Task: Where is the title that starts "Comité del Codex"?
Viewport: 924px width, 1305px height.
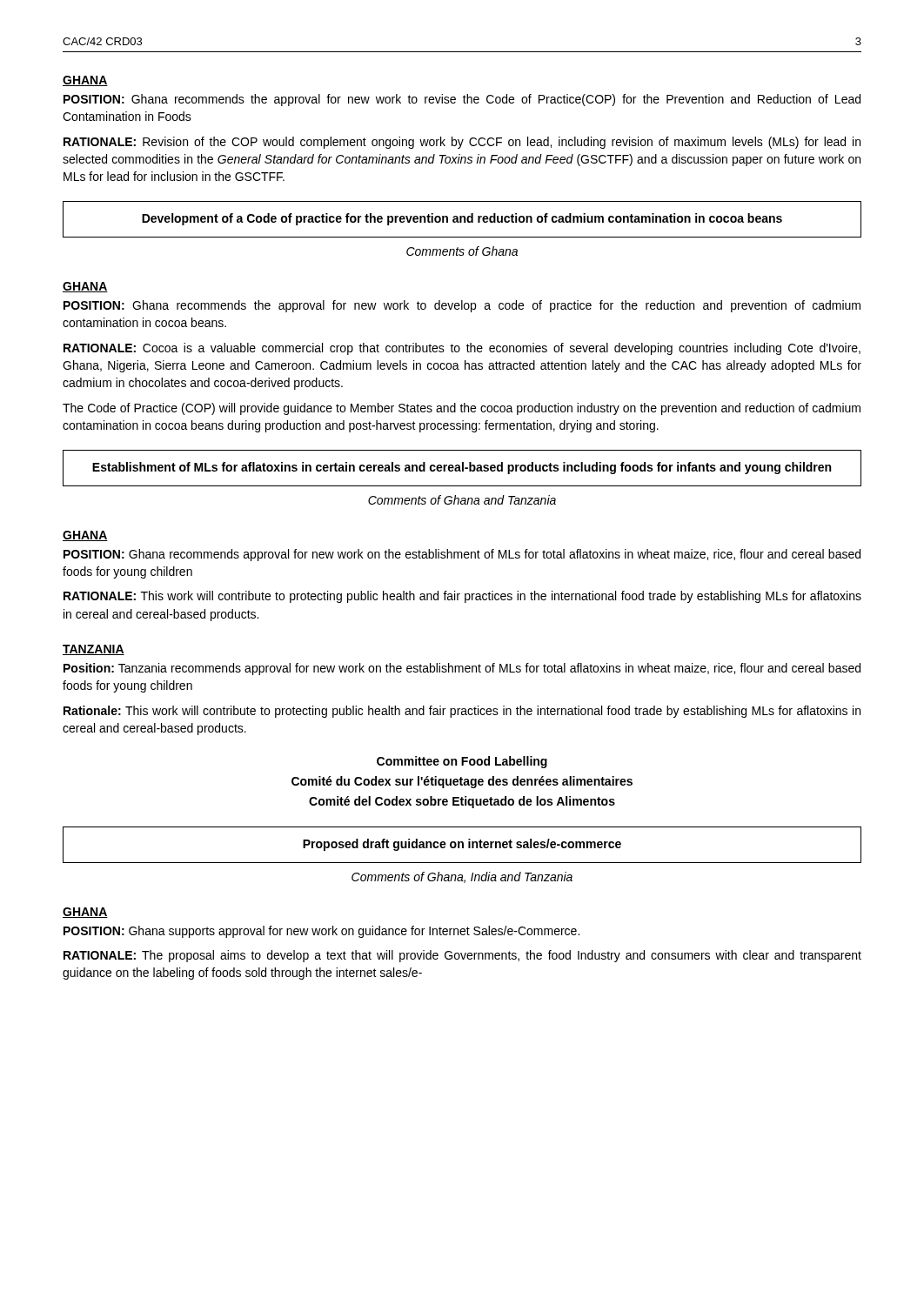Action: tap(462, 801)
